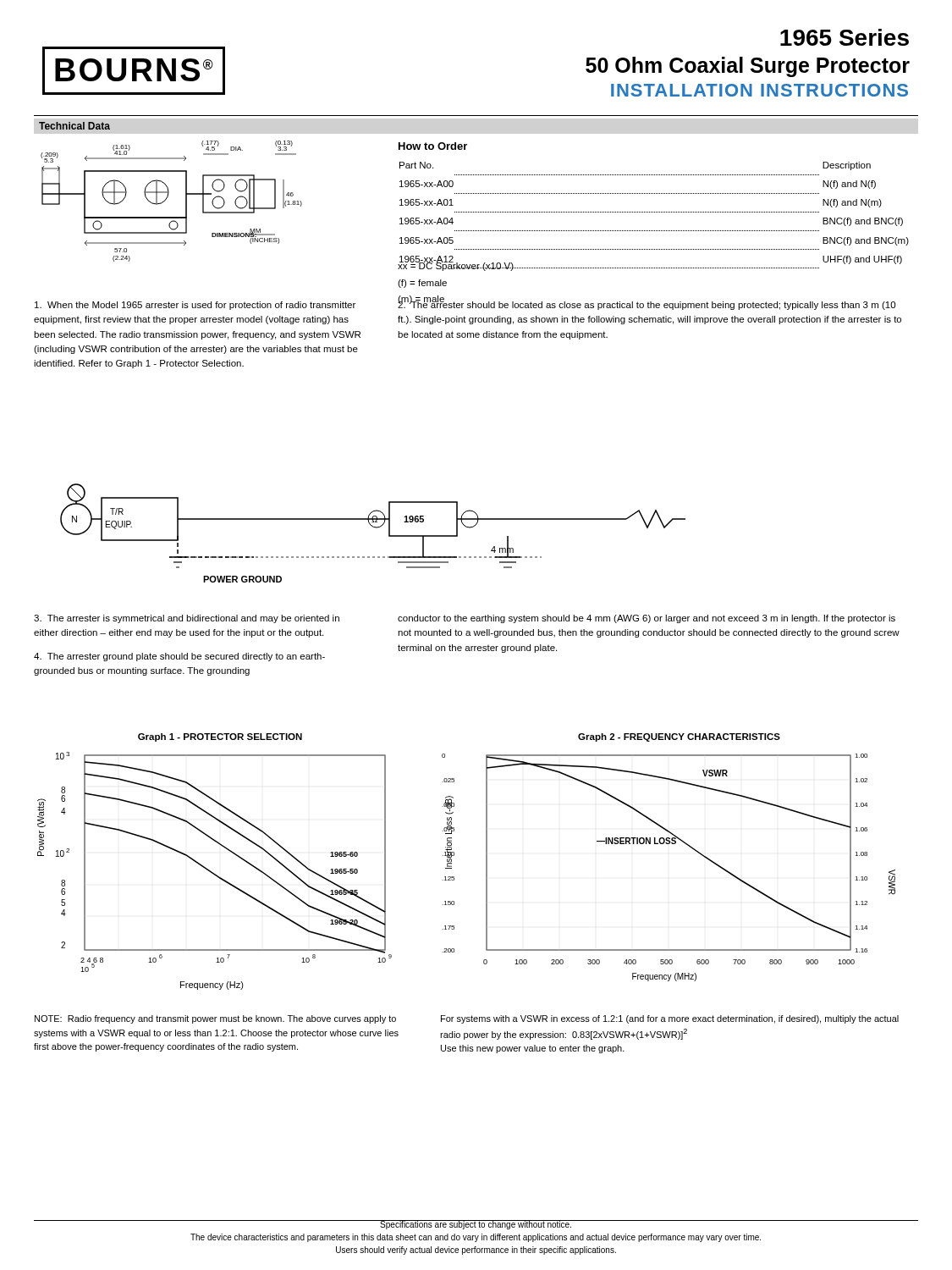The image size is (952, 1270).
Task: Click on the schematic
Action: coord(472,538)
